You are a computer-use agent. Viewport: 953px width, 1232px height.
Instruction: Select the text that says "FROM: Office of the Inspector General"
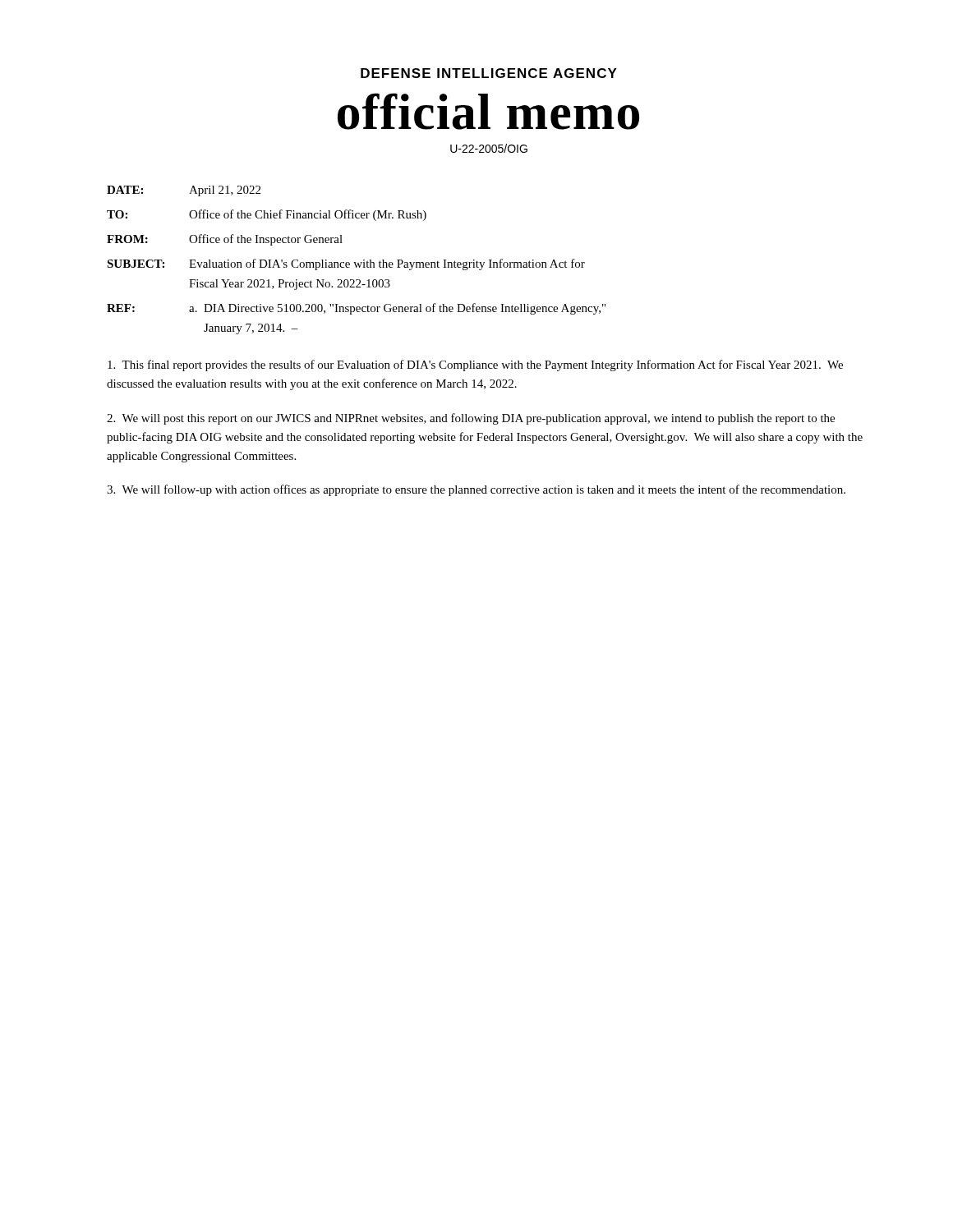(x=225, y=240)
